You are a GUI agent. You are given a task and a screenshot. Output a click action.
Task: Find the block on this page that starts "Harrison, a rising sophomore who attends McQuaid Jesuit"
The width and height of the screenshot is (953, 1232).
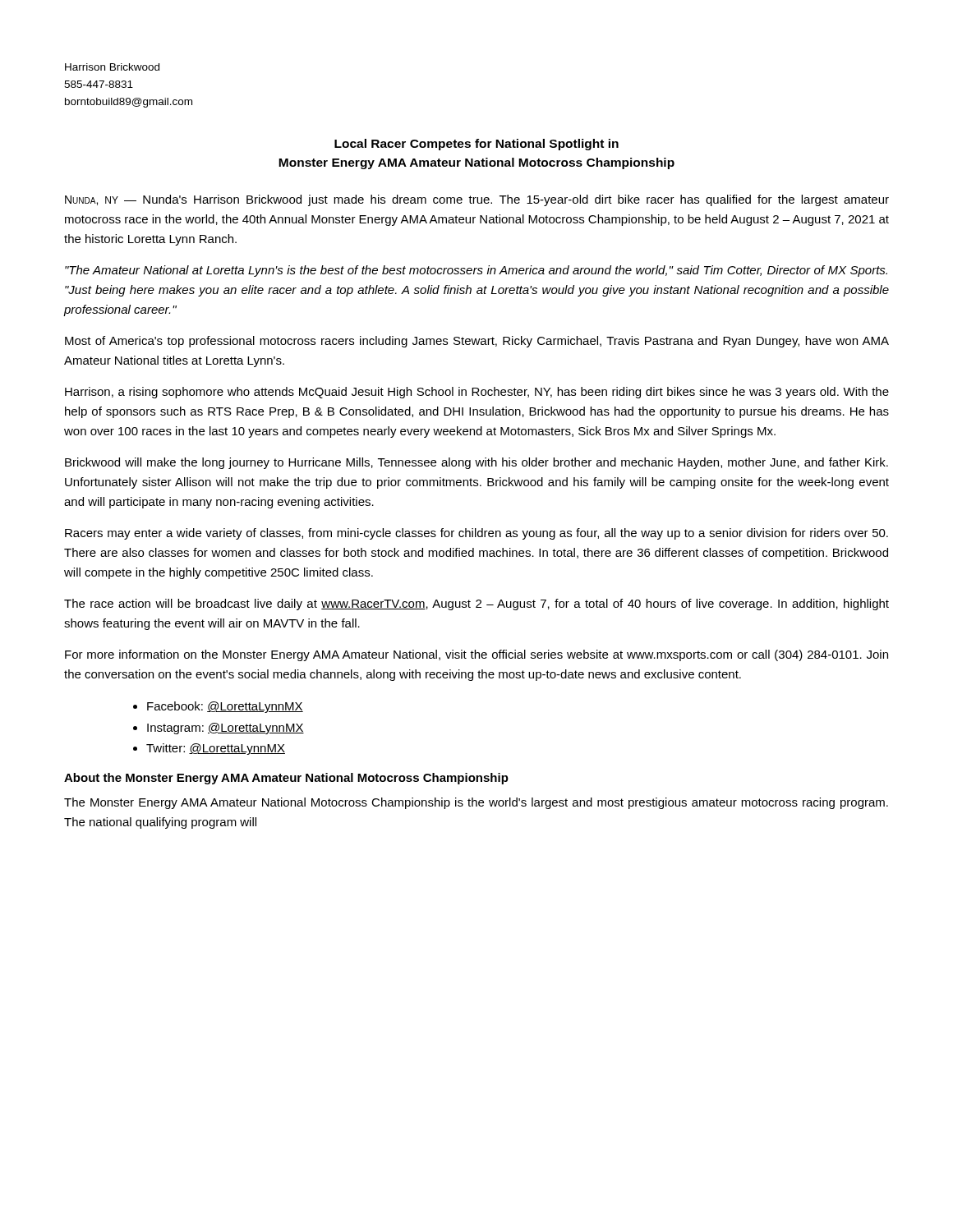[476, 411]
